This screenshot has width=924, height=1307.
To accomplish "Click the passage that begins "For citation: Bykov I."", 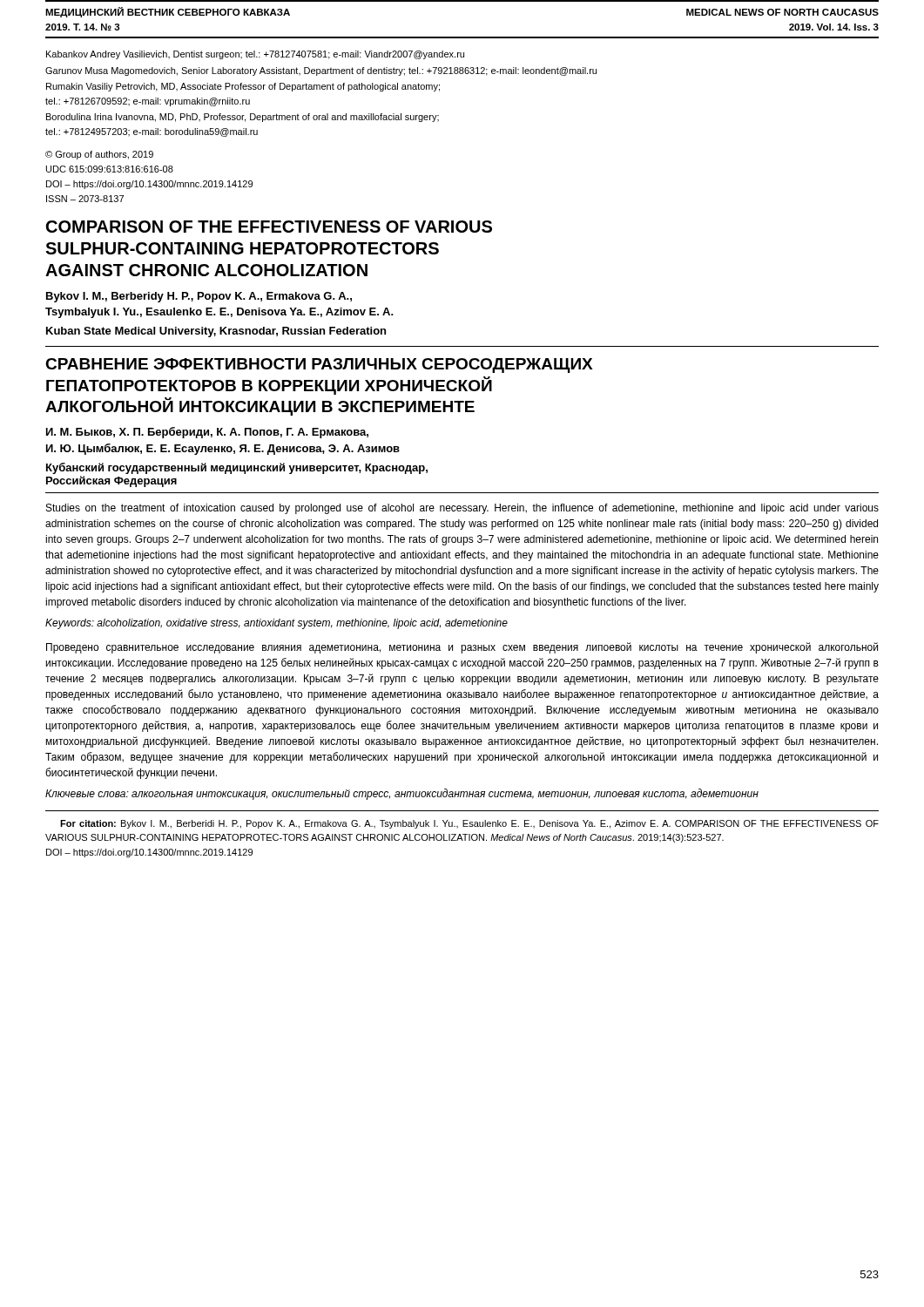I will click(462, 838).
